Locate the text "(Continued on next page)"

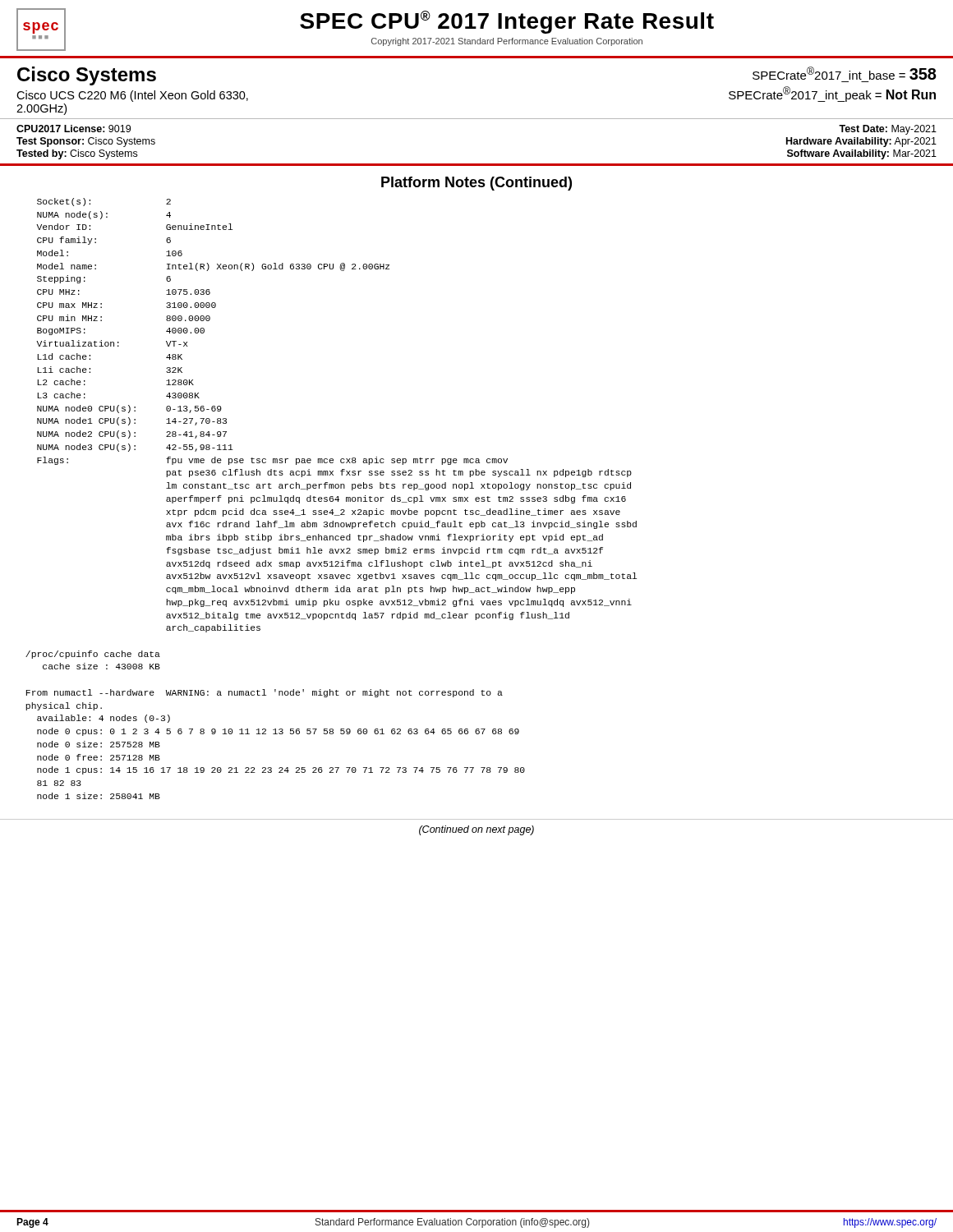coord(476,829)
